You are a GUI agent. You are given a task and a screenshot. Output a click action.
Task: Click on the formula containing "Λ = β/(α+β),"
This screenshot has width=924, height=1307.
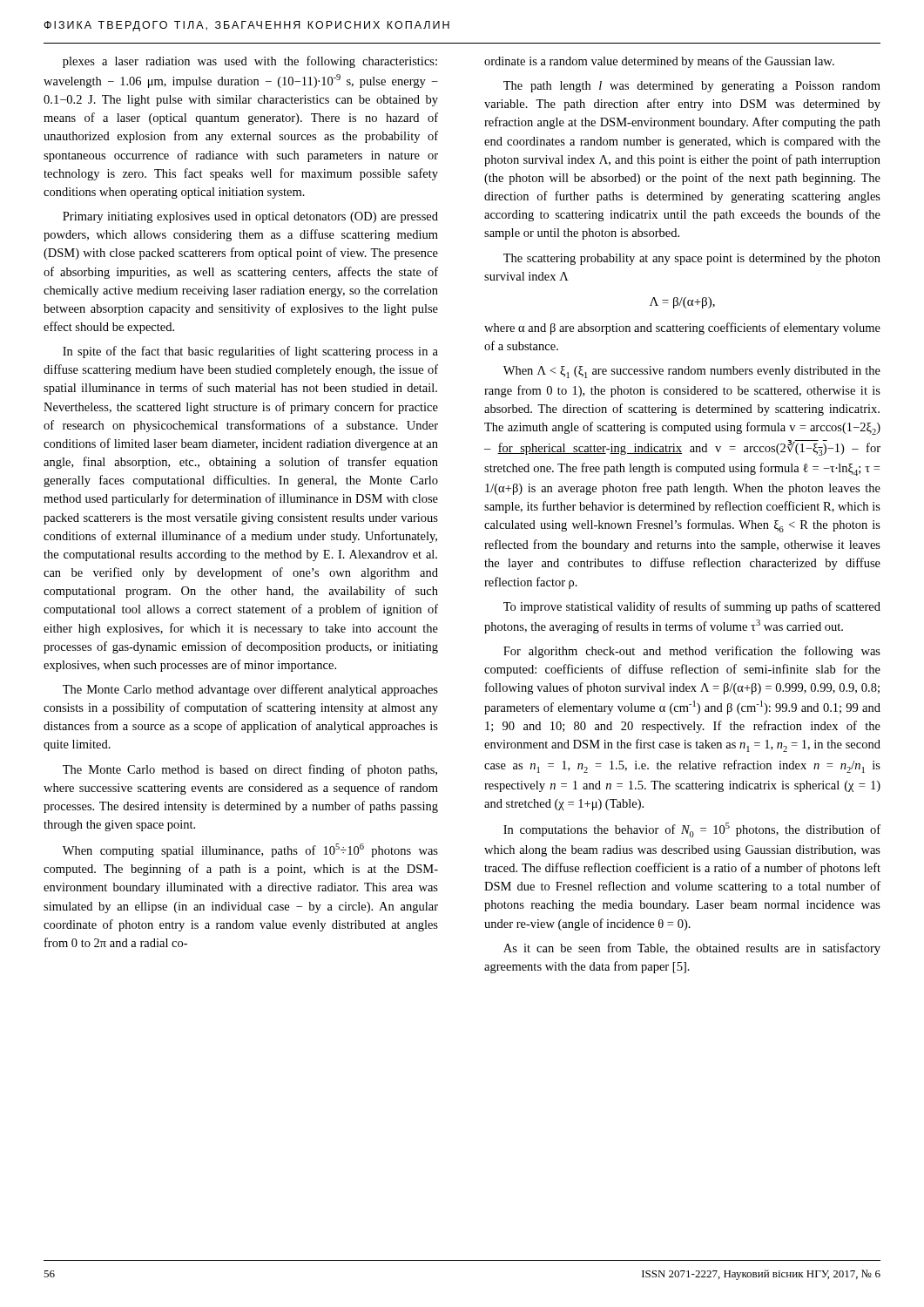(682, 301)
